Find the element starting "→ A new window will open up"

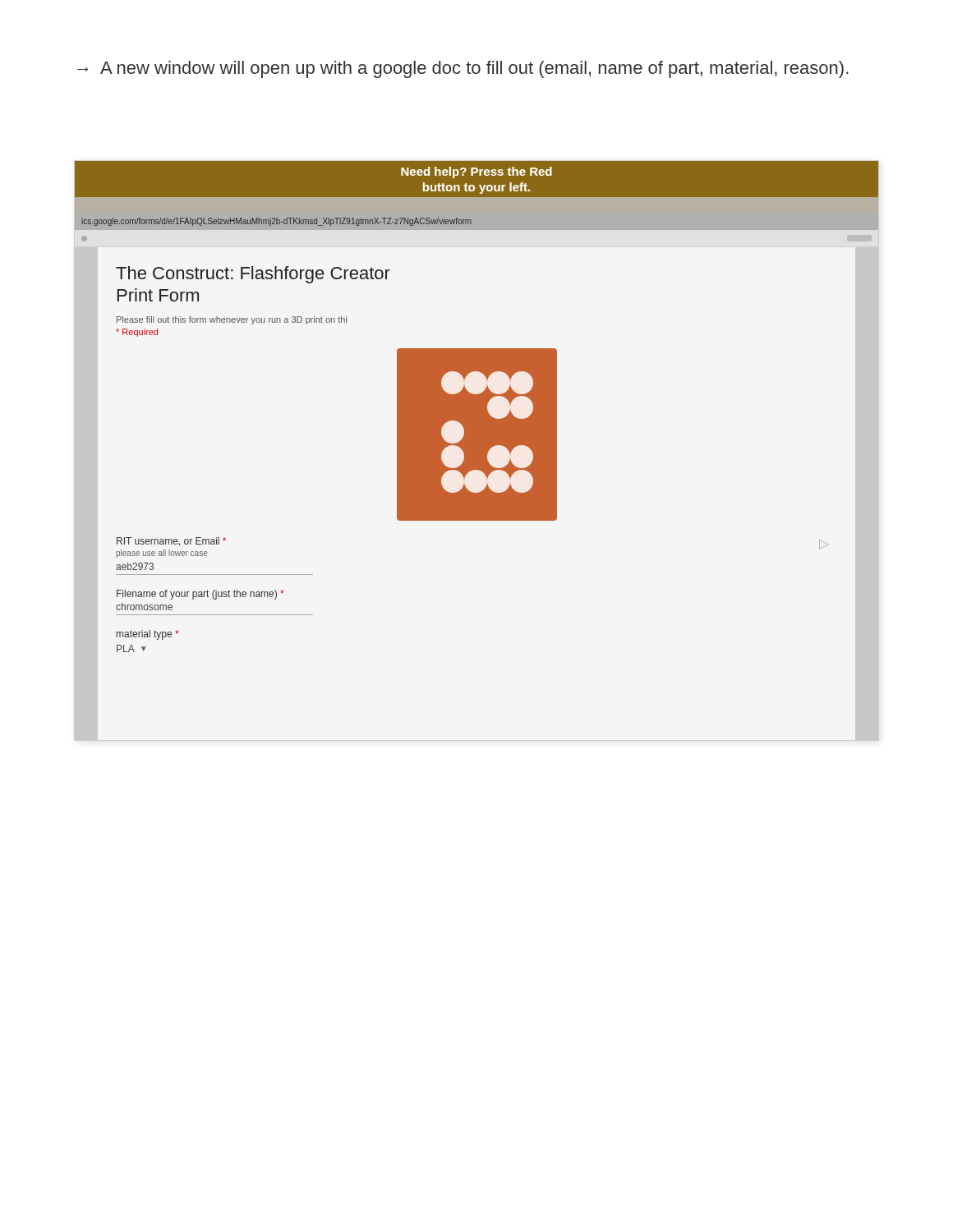pyautogui.click(x=476, y=69)
